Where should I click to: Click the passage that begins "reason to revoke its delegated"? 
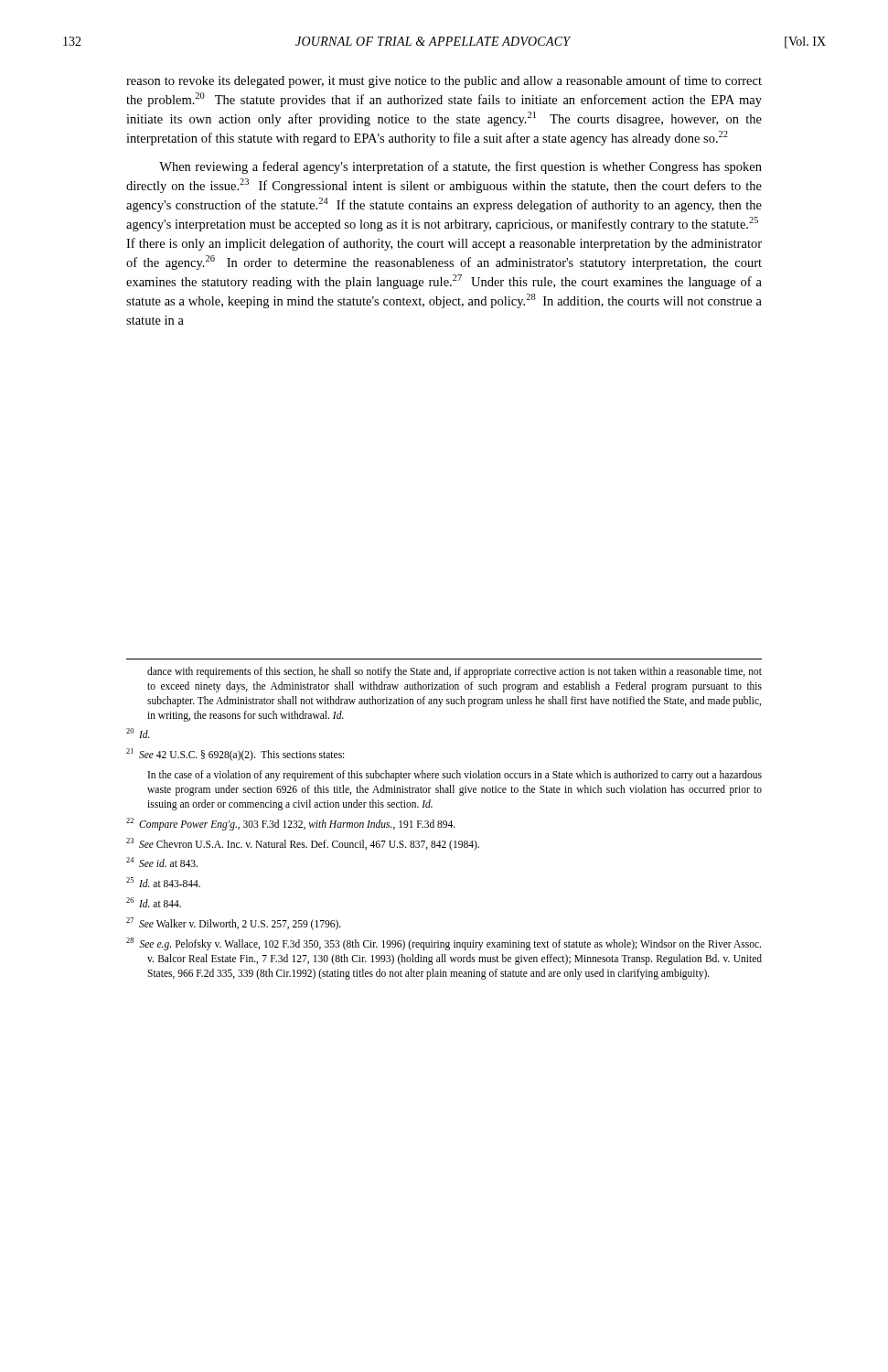[444, 201]
